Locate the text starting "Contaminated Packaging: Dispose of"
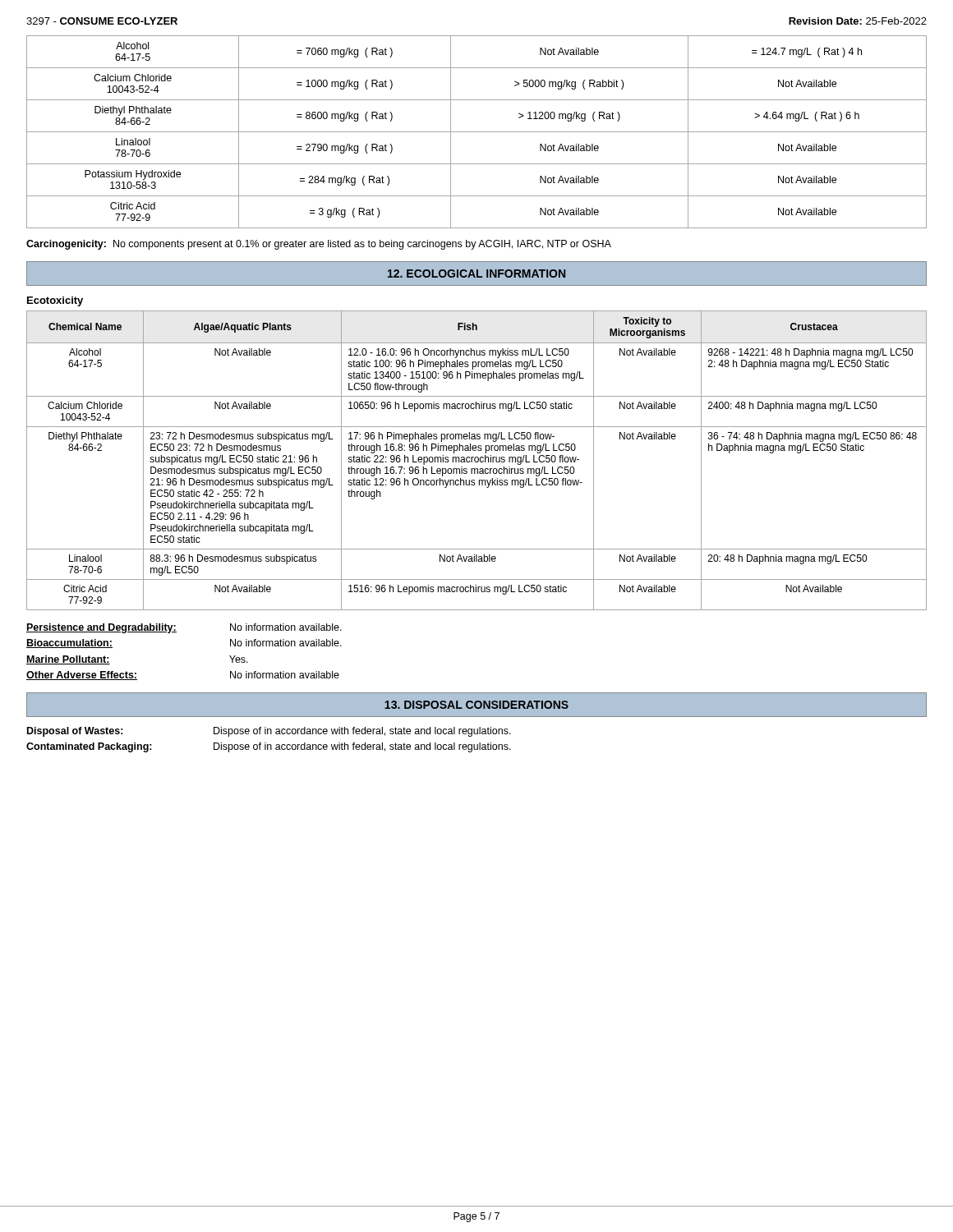 click(269, 747)
